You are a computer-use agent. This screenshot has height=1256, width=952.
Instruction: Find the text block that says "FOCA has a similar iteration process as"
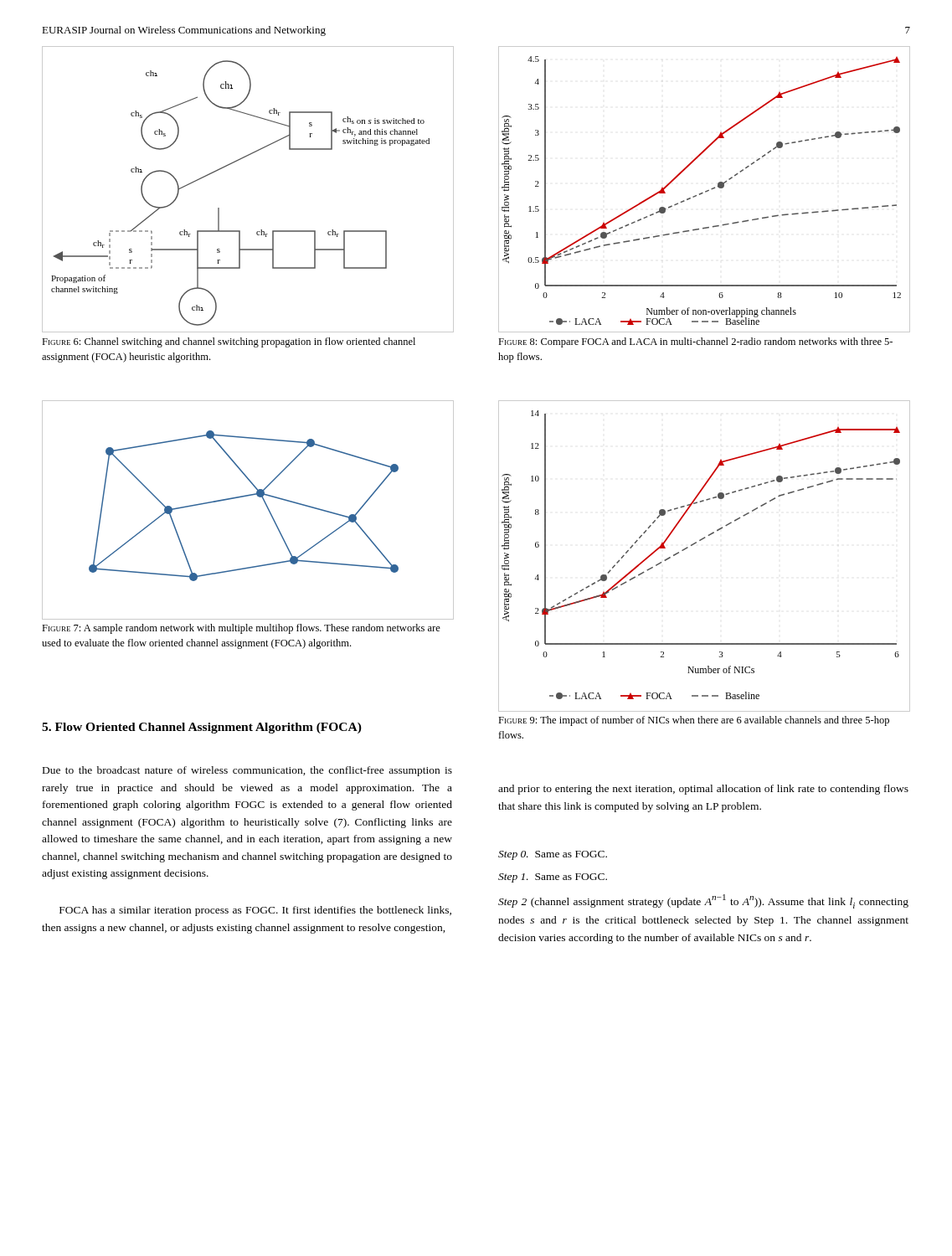pos(247,919)
